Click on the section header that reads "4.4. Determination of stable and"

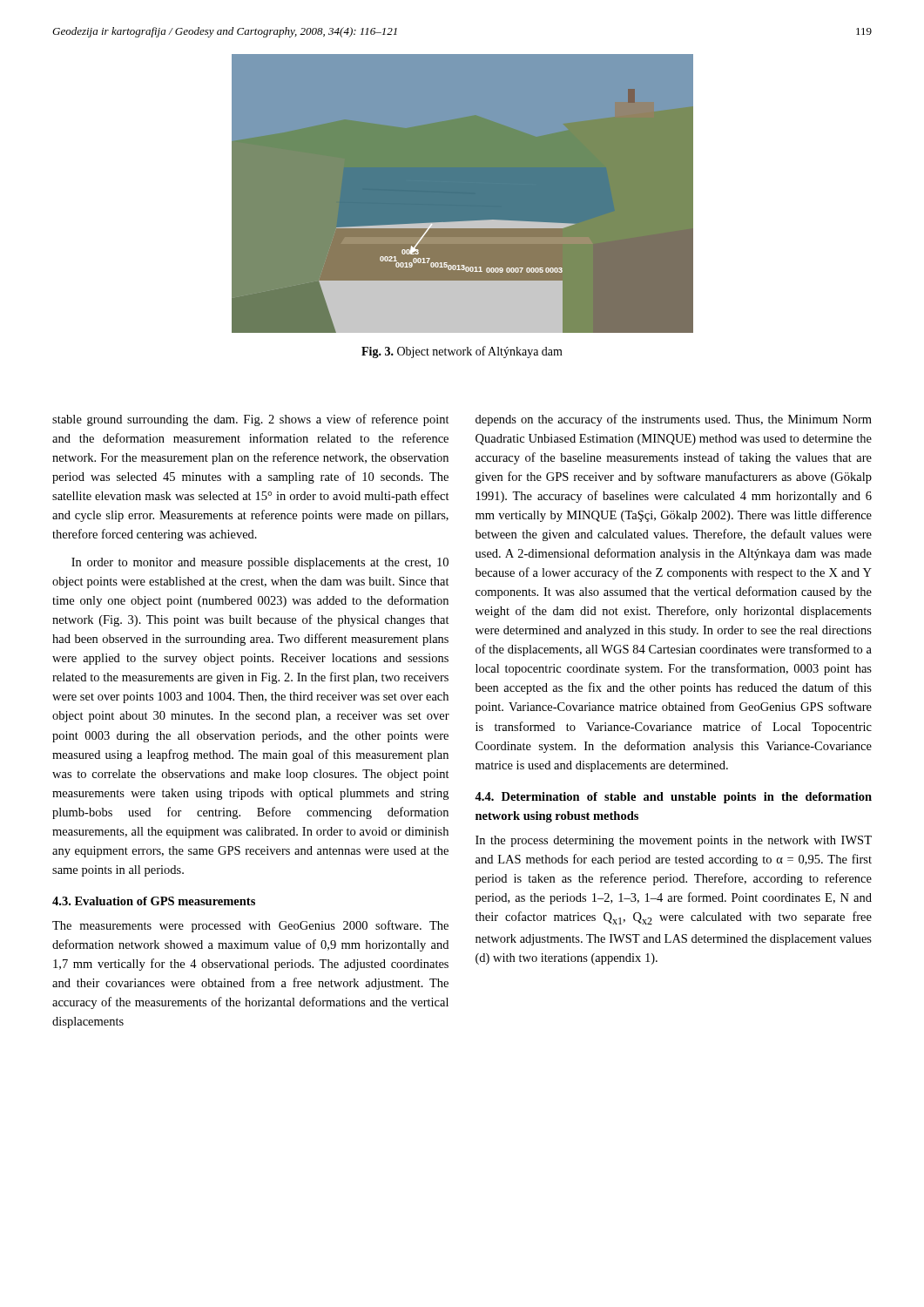coord(673,806)
